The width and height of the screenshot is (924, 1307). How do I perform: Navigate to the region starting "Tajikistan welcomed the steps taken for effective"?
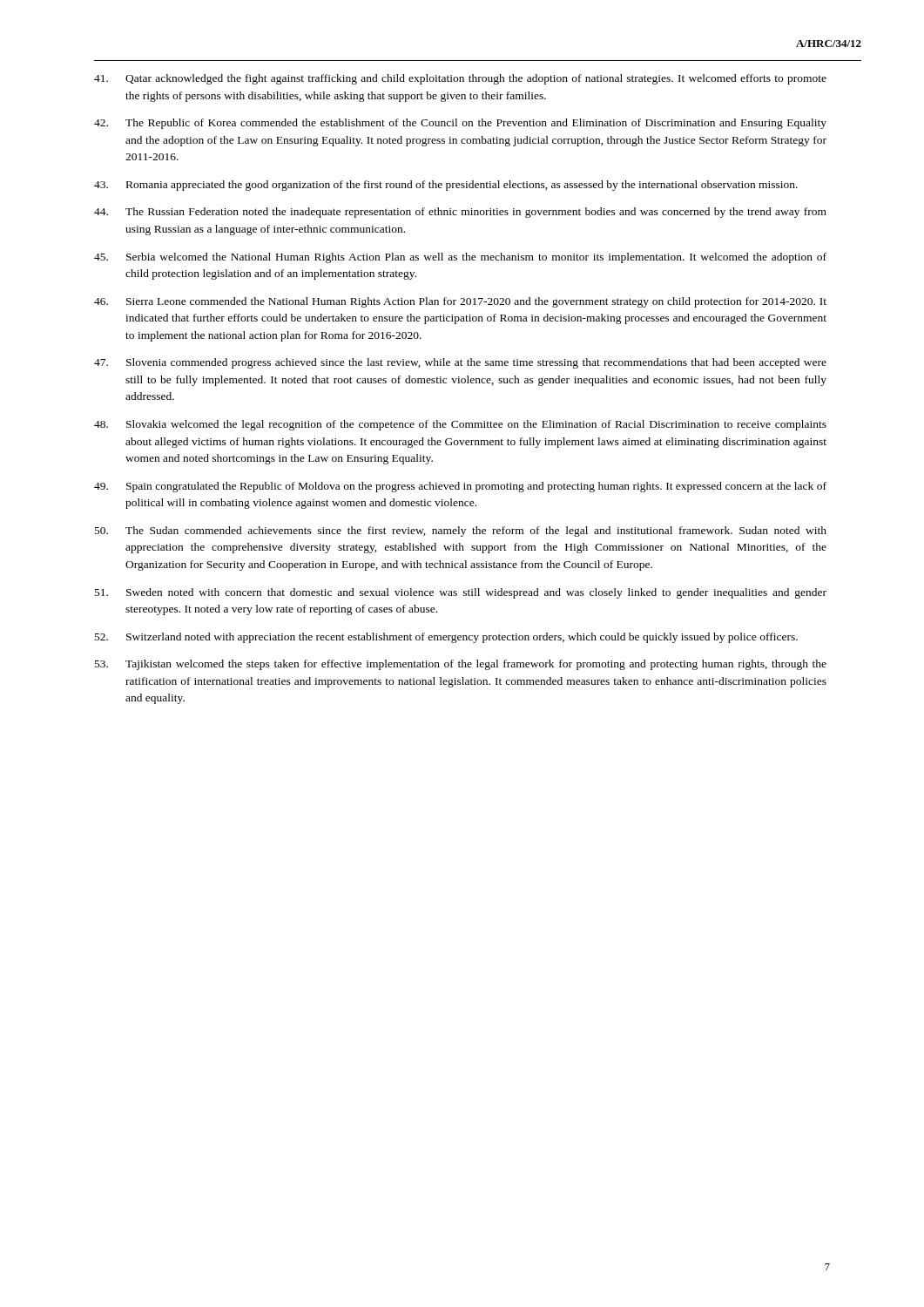(x=460, y=681)
